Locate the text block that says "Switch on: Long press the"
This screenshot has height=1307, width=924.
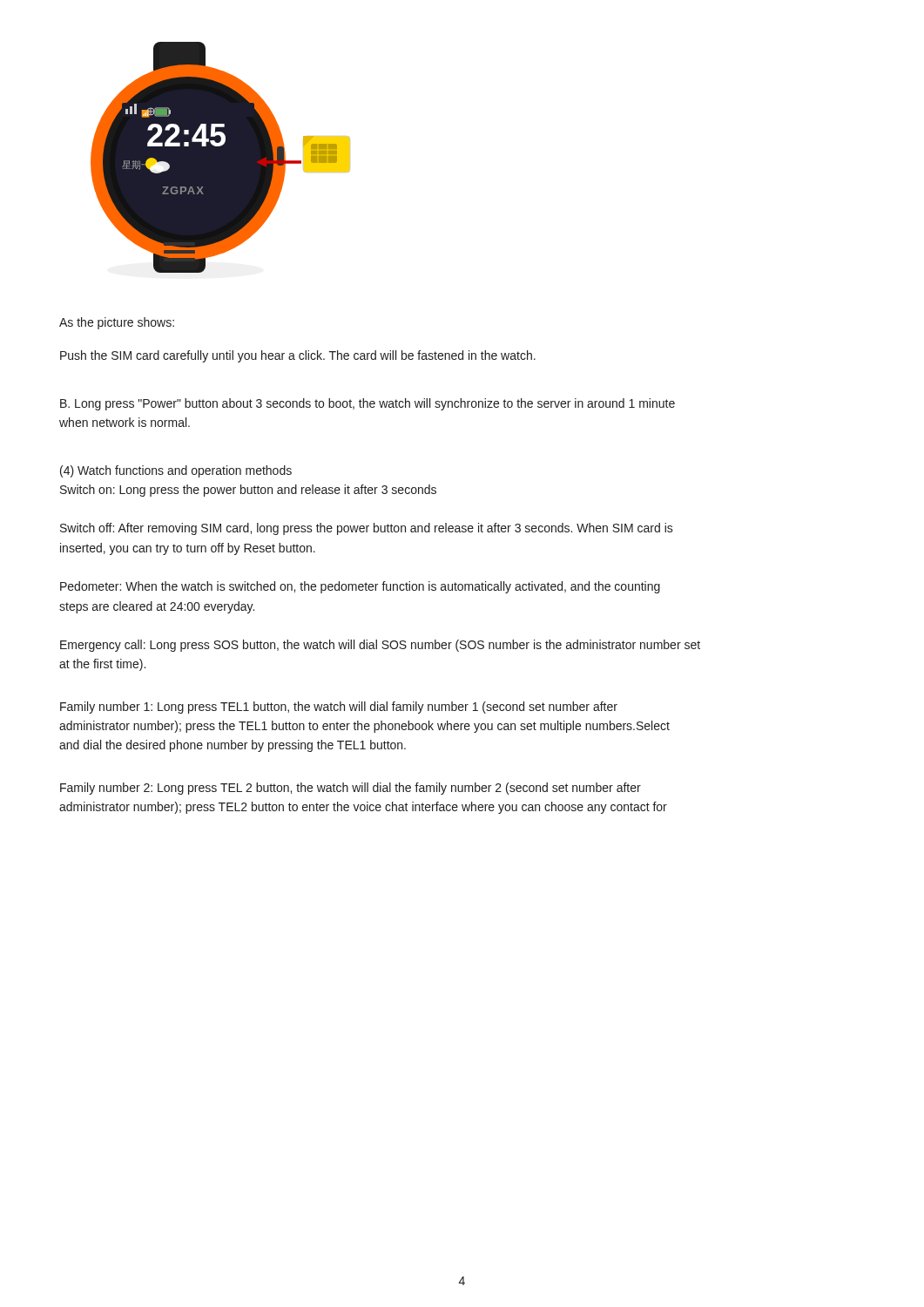[x=248, y=490]
